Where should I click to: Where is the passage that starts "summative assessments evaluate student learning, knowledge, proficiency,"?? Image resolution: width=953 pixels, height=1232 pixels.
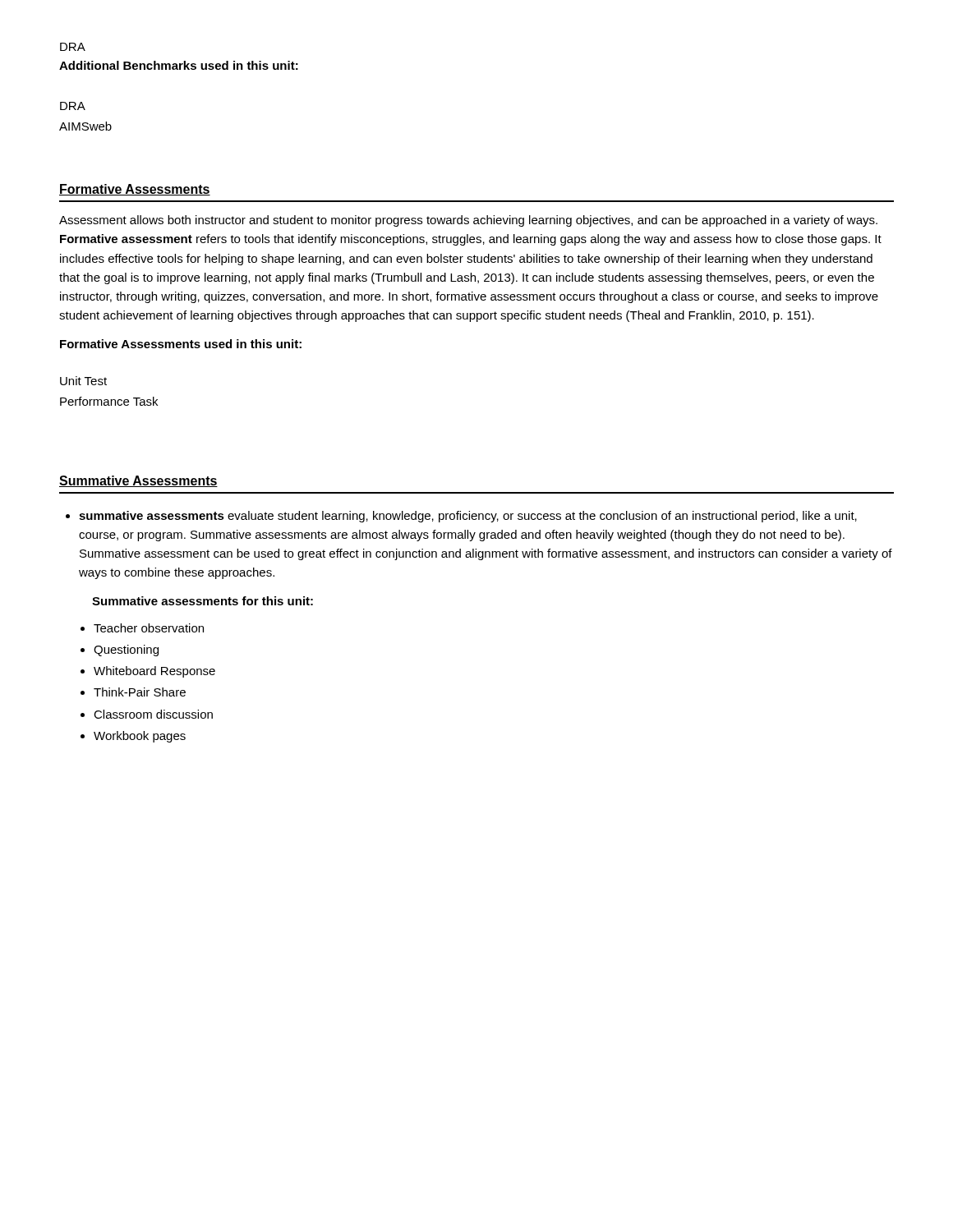pos(485,544)
